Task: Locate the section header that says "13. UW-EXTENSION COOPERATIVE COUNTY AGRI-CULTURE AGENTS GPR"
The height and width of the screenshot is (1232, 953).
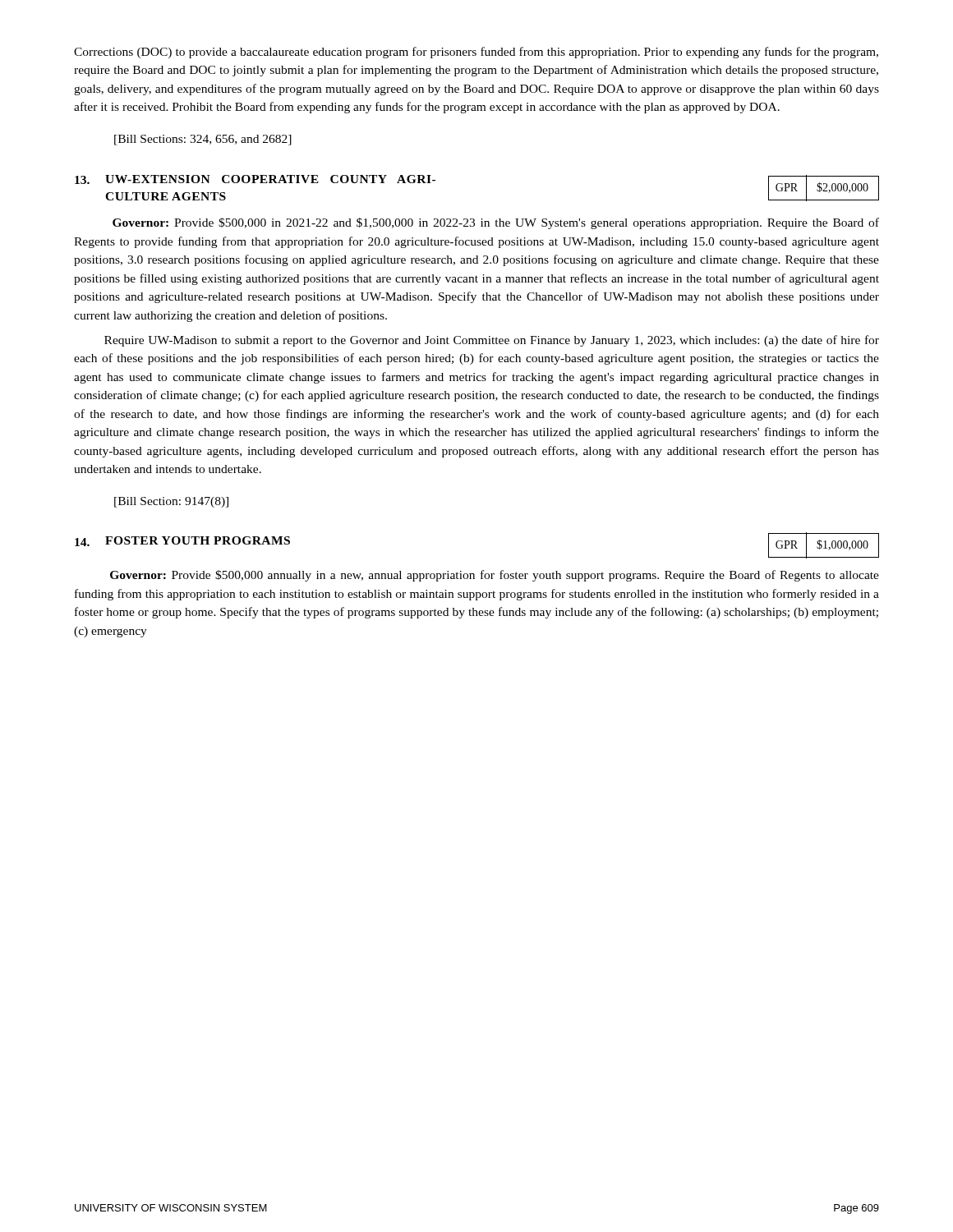Action: click(225, 193)
